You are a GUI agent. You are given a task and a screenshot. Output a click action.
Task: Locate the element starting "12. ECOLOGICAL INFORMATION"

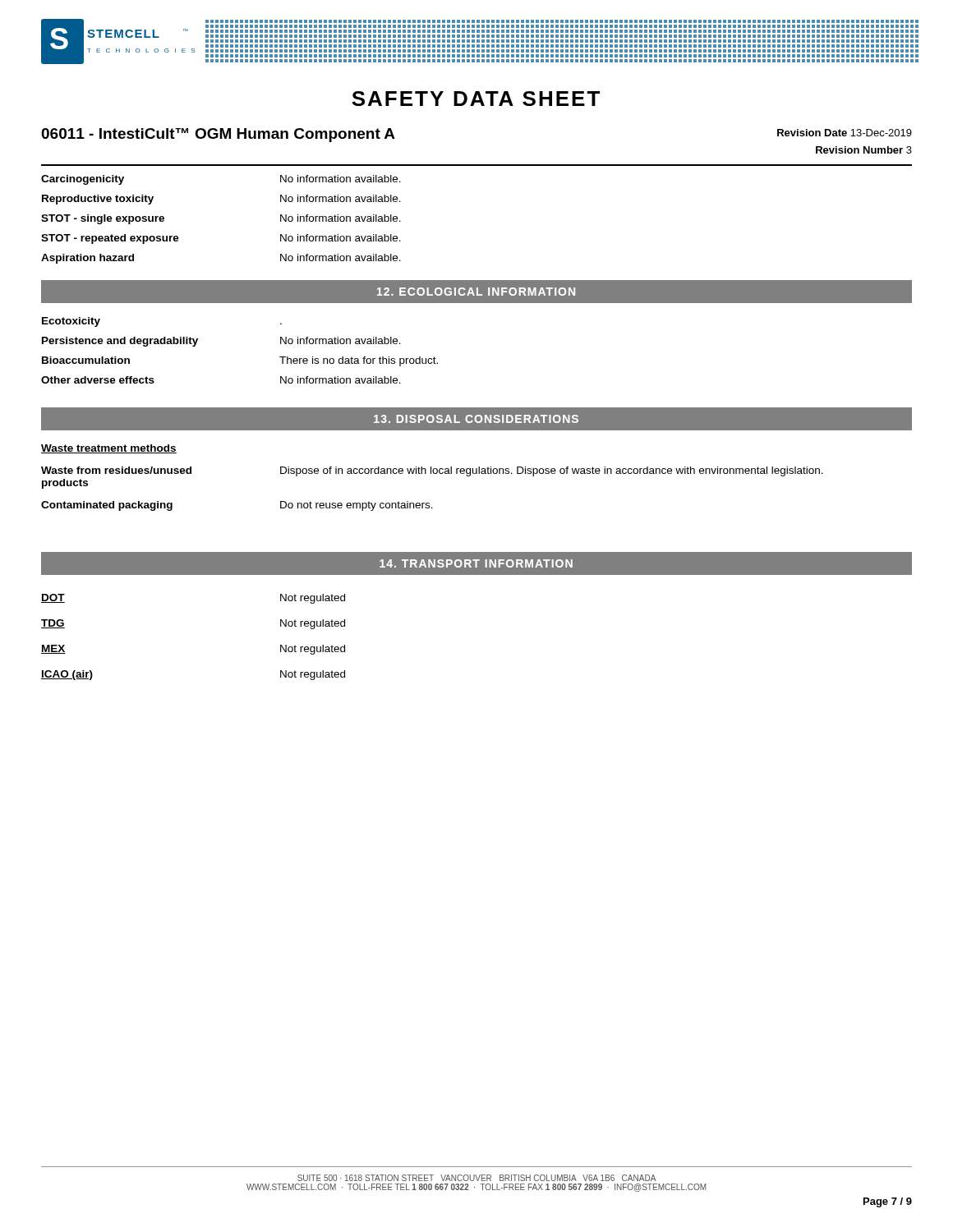(476, 292)
